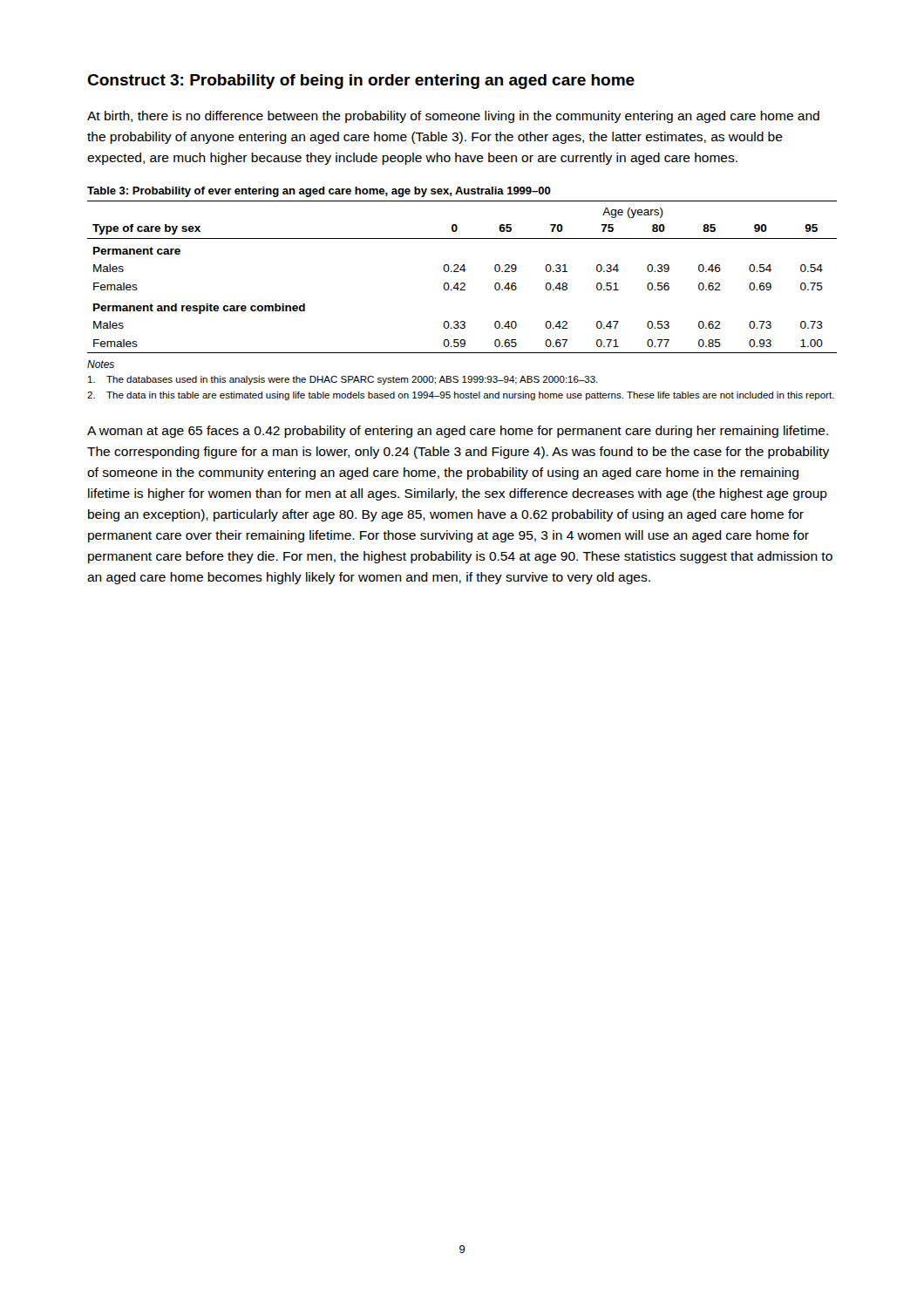The height and width of the screenshot is (1308, 924).
Task: Click on the table containing "Age (years)"
Action: [462, 277]
